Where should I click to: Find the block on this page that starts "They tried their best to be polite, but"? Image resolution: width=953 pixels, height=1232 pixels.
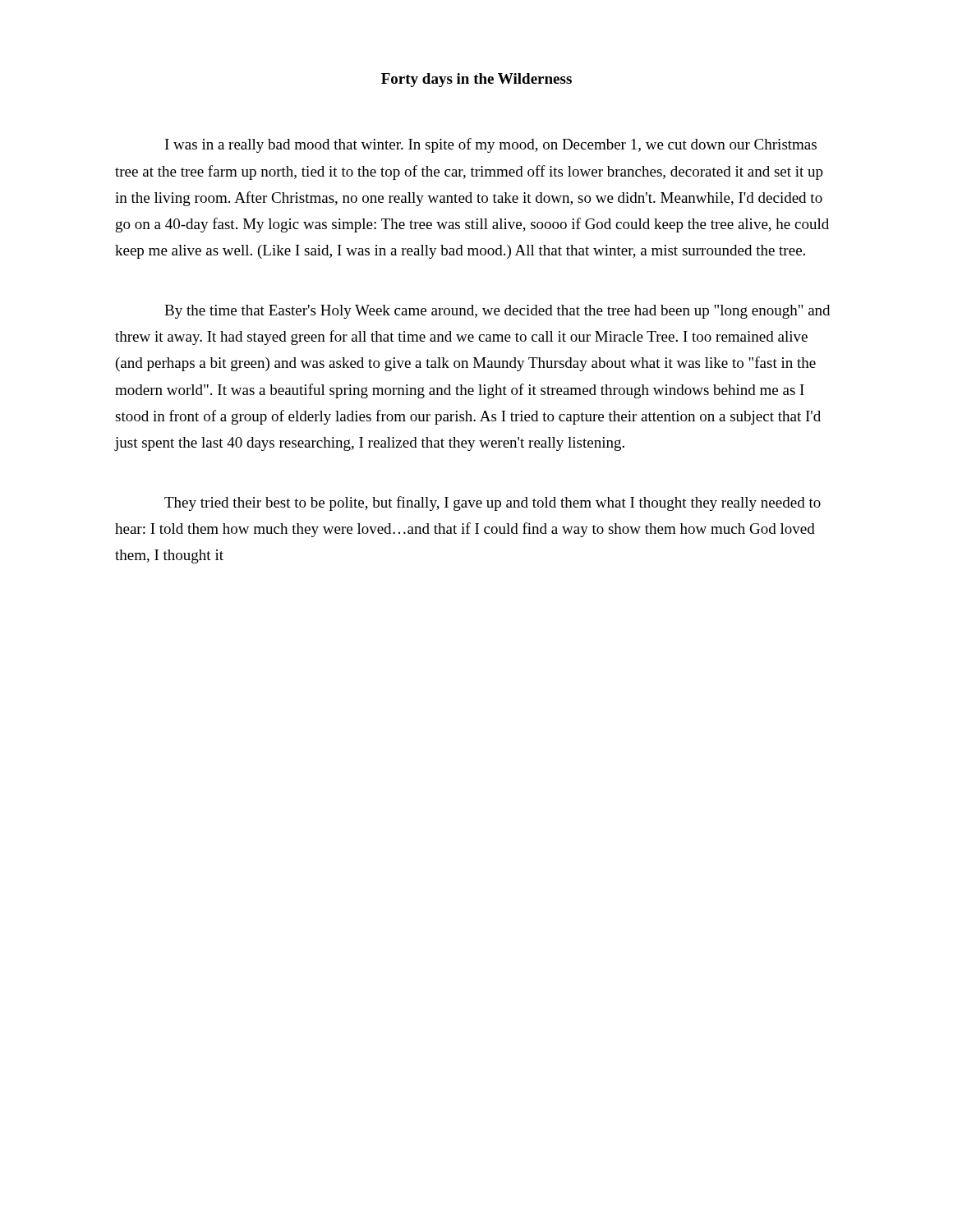point(468,528)
